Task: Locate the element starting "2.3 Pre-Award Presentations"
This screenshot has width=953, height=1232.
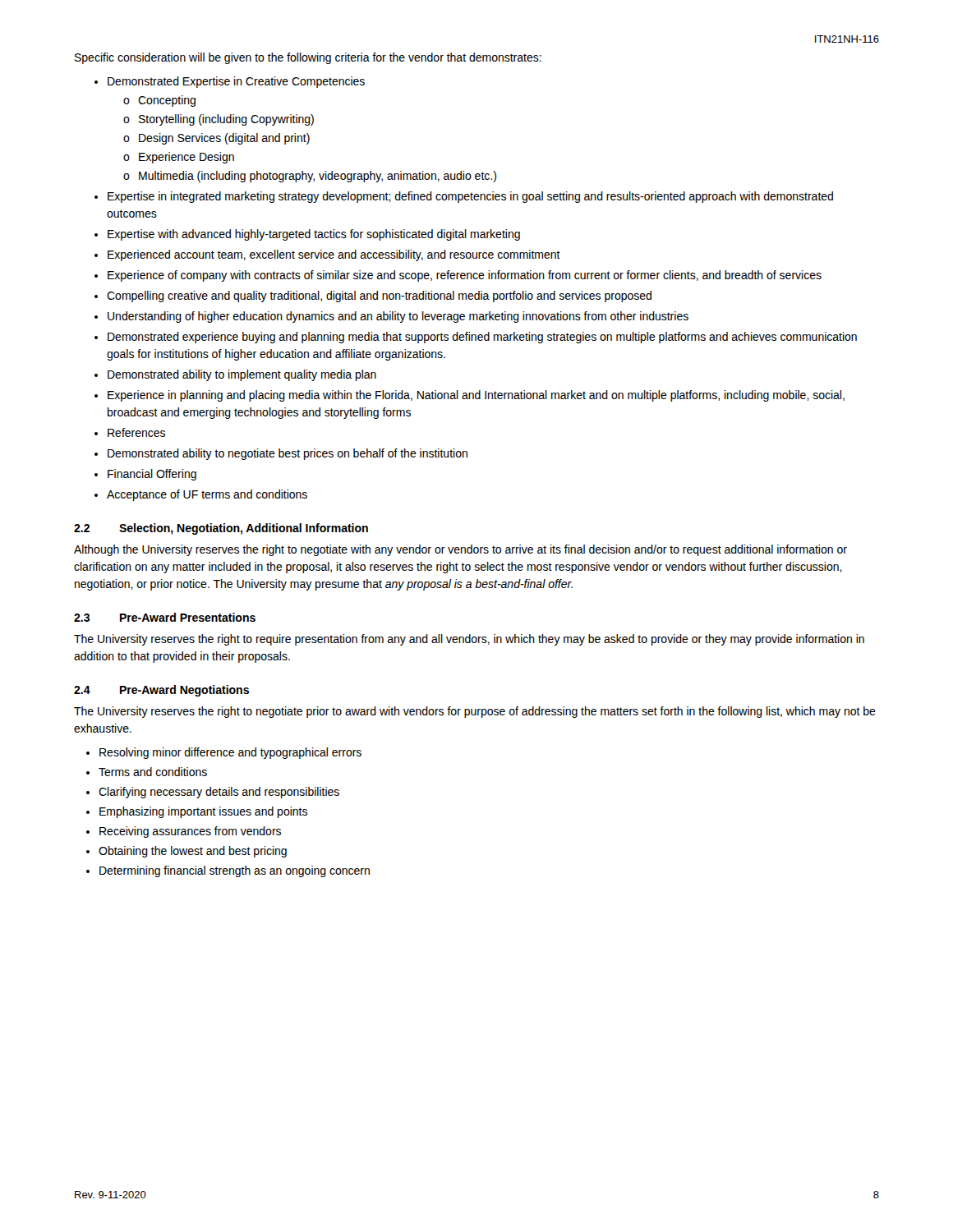Action: 165,618
